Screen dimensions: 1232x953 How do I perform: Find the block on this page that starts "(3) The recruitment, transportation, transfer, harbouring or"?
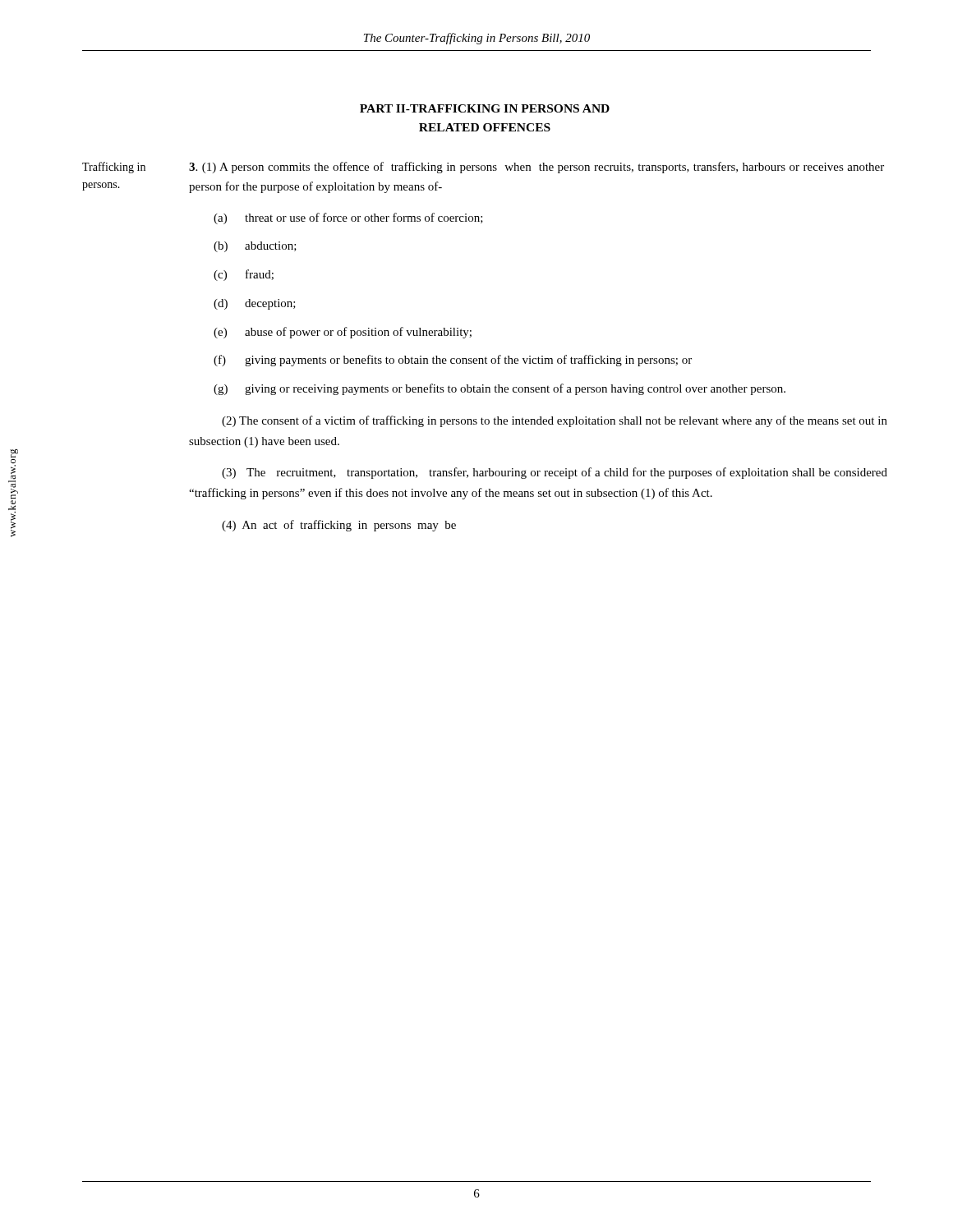[x=538, y=483]
